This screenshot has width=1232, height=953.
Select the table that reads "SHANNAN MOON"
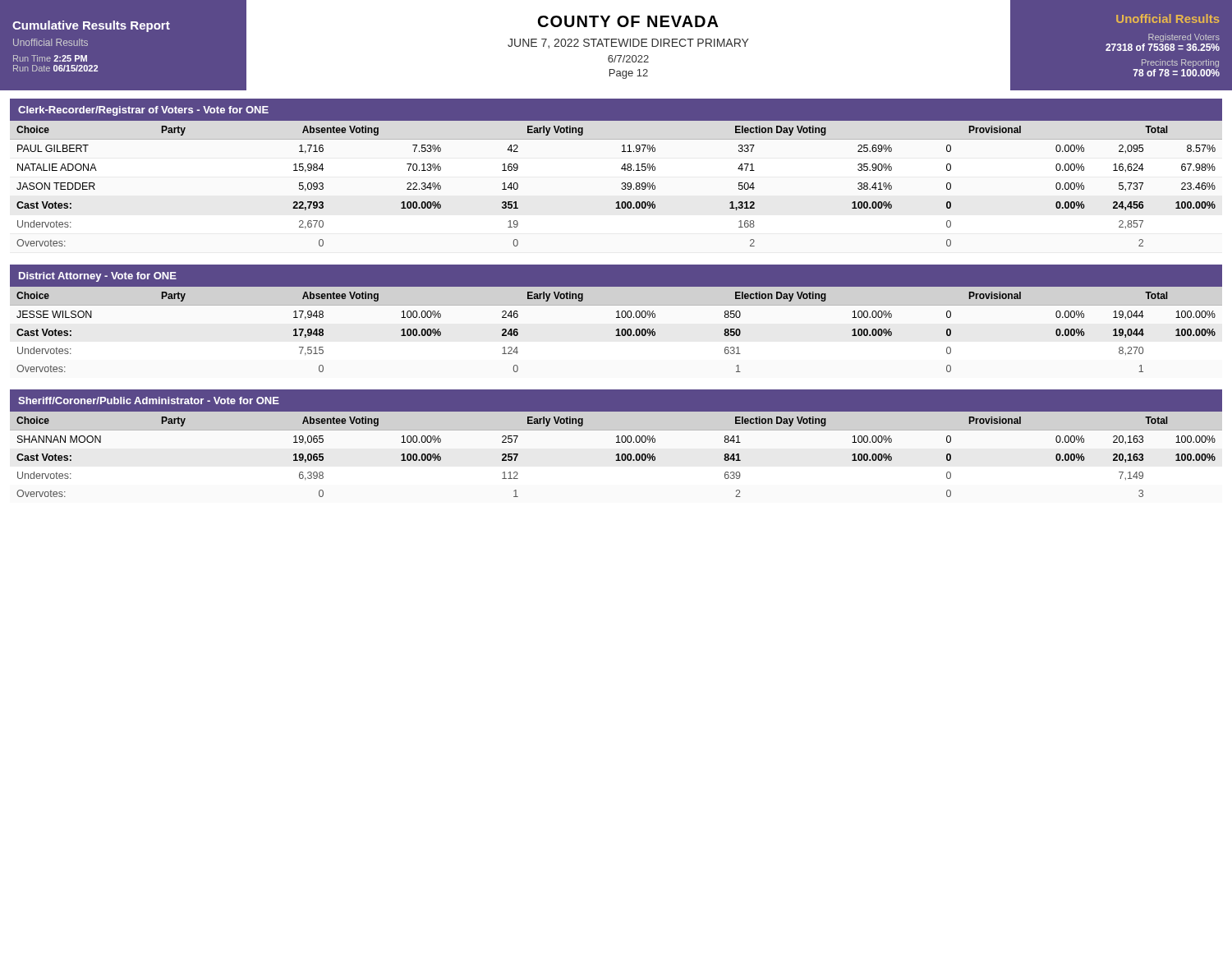point(616,457)
